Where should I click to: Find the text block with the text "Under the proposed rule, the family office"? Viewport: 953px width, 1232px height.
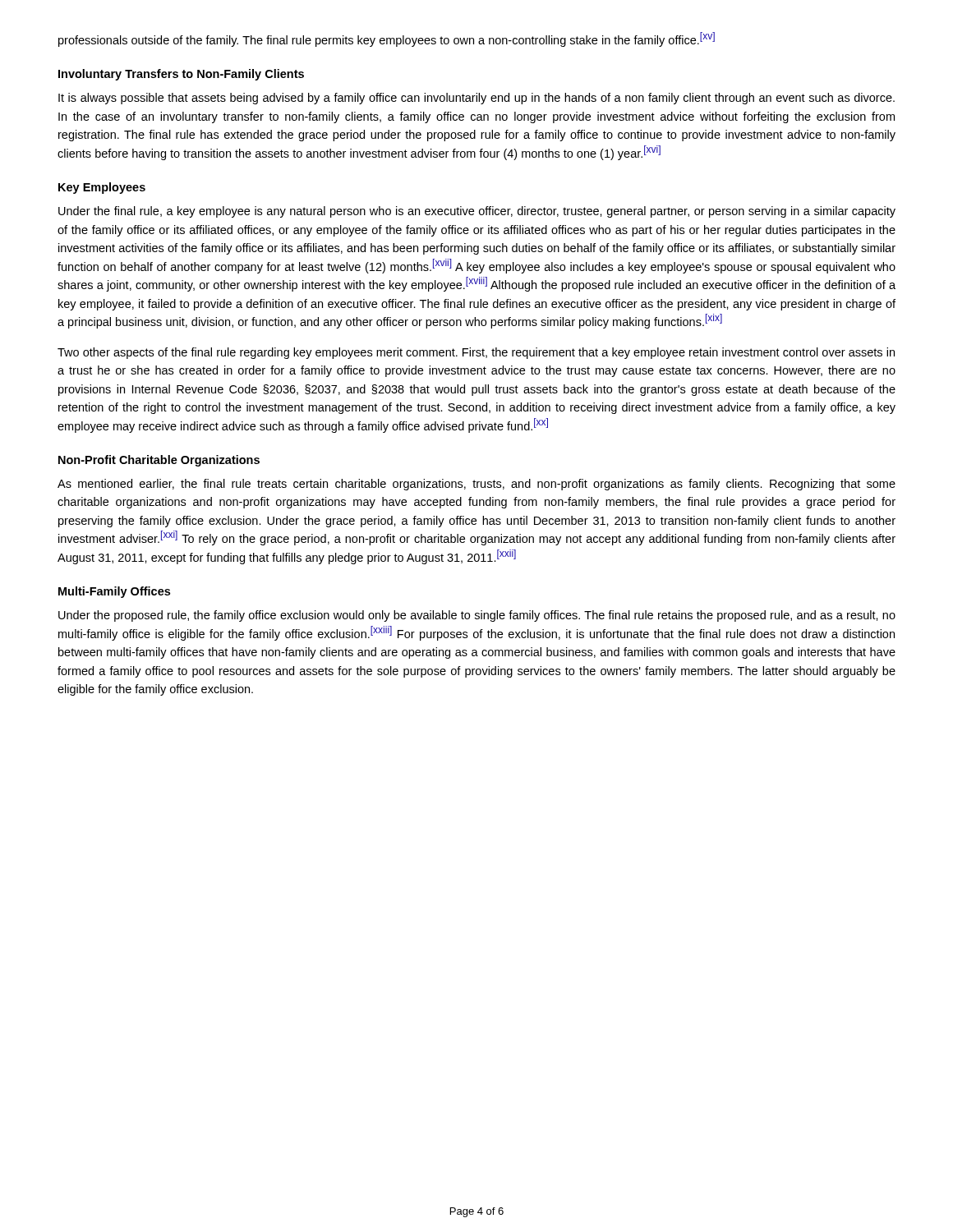476,652
